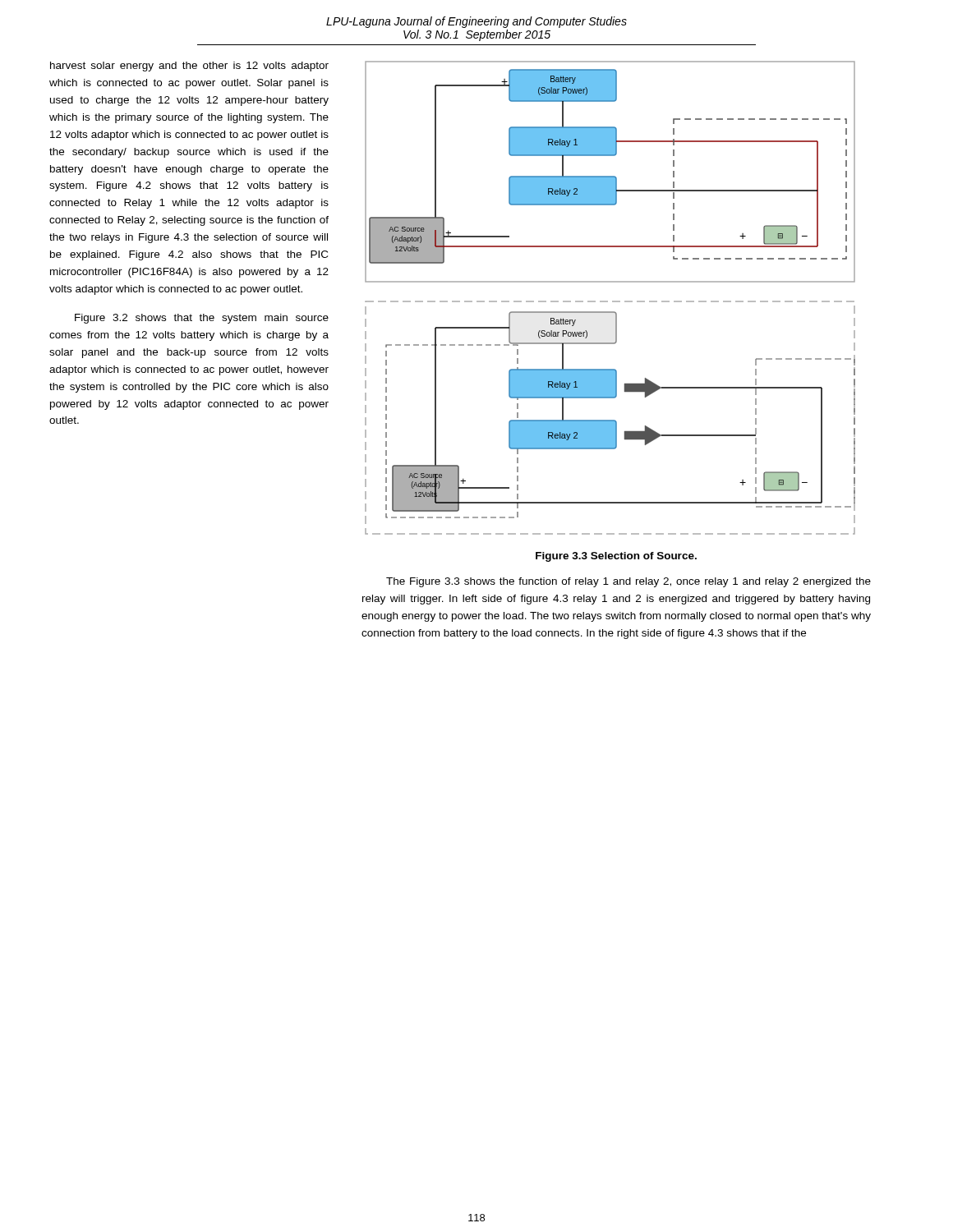Navigate to the block starting "The Figure 3.3 shows"
The height and width of the screenshot is (1232, 953).
click(x=616, y=607)
